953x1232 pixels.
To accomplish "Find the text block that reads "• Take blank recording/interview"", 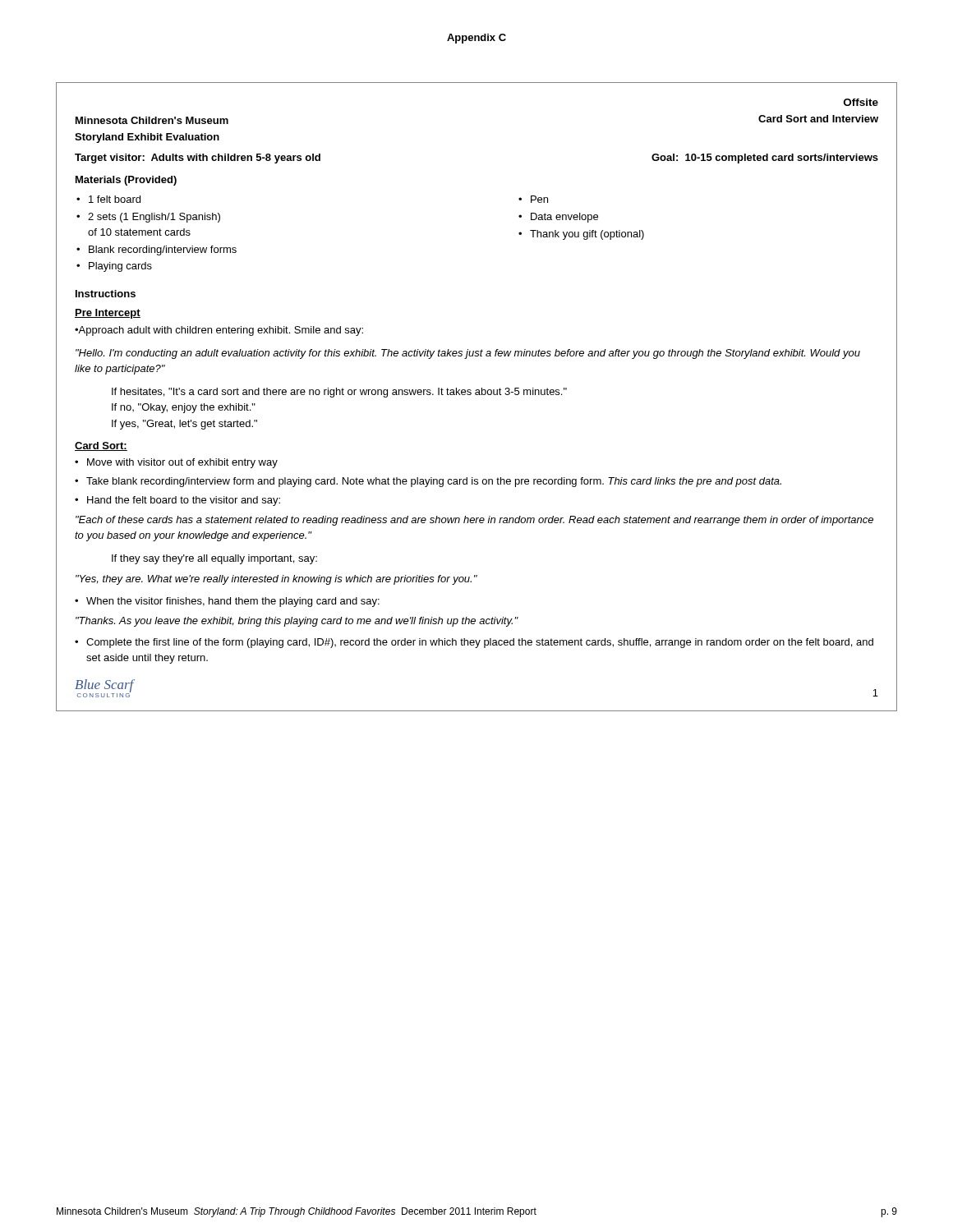I will coord(476,482).
